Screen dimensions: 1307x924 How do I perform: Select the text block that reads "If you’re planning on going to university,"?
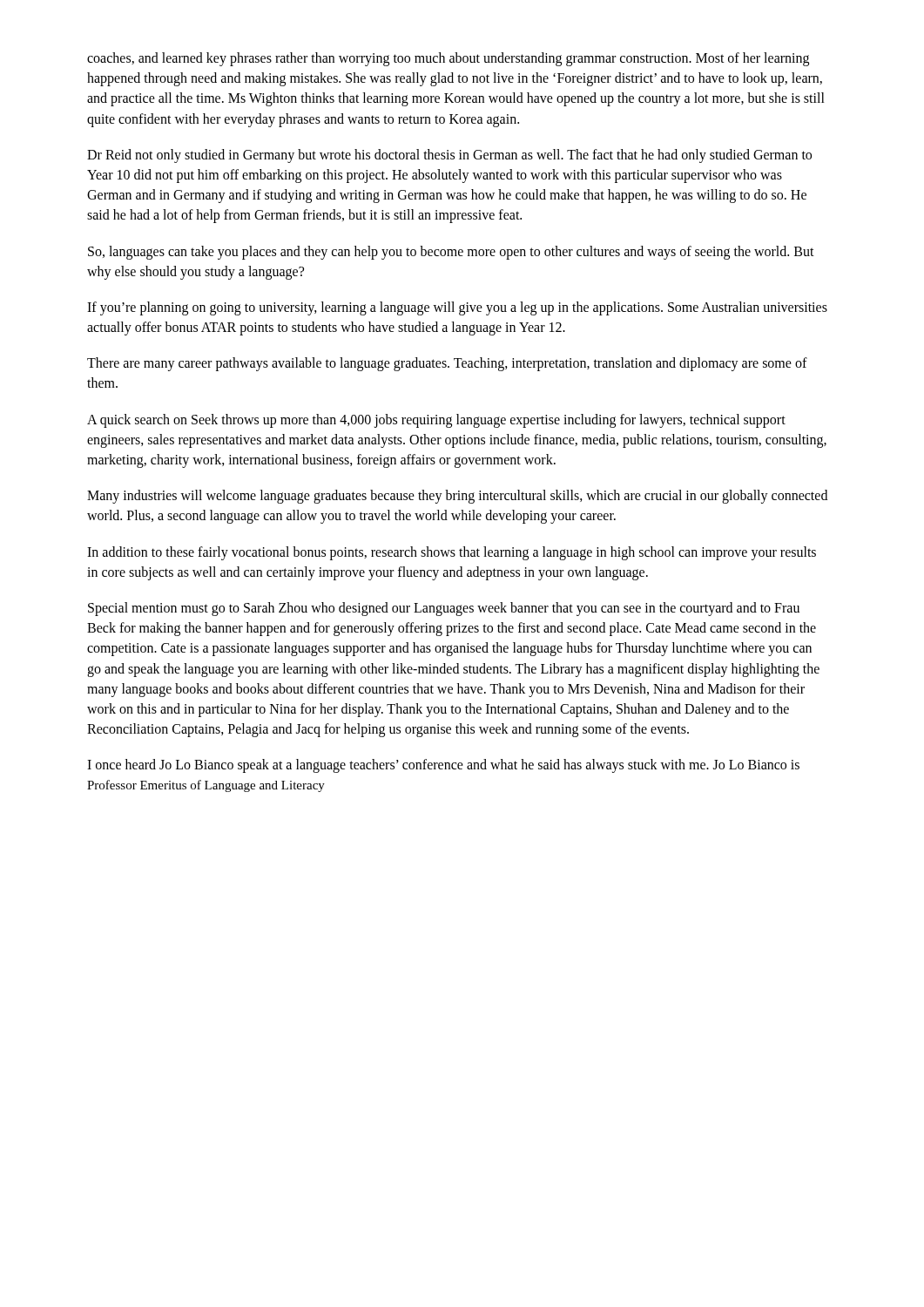click(x=457, y=317)
